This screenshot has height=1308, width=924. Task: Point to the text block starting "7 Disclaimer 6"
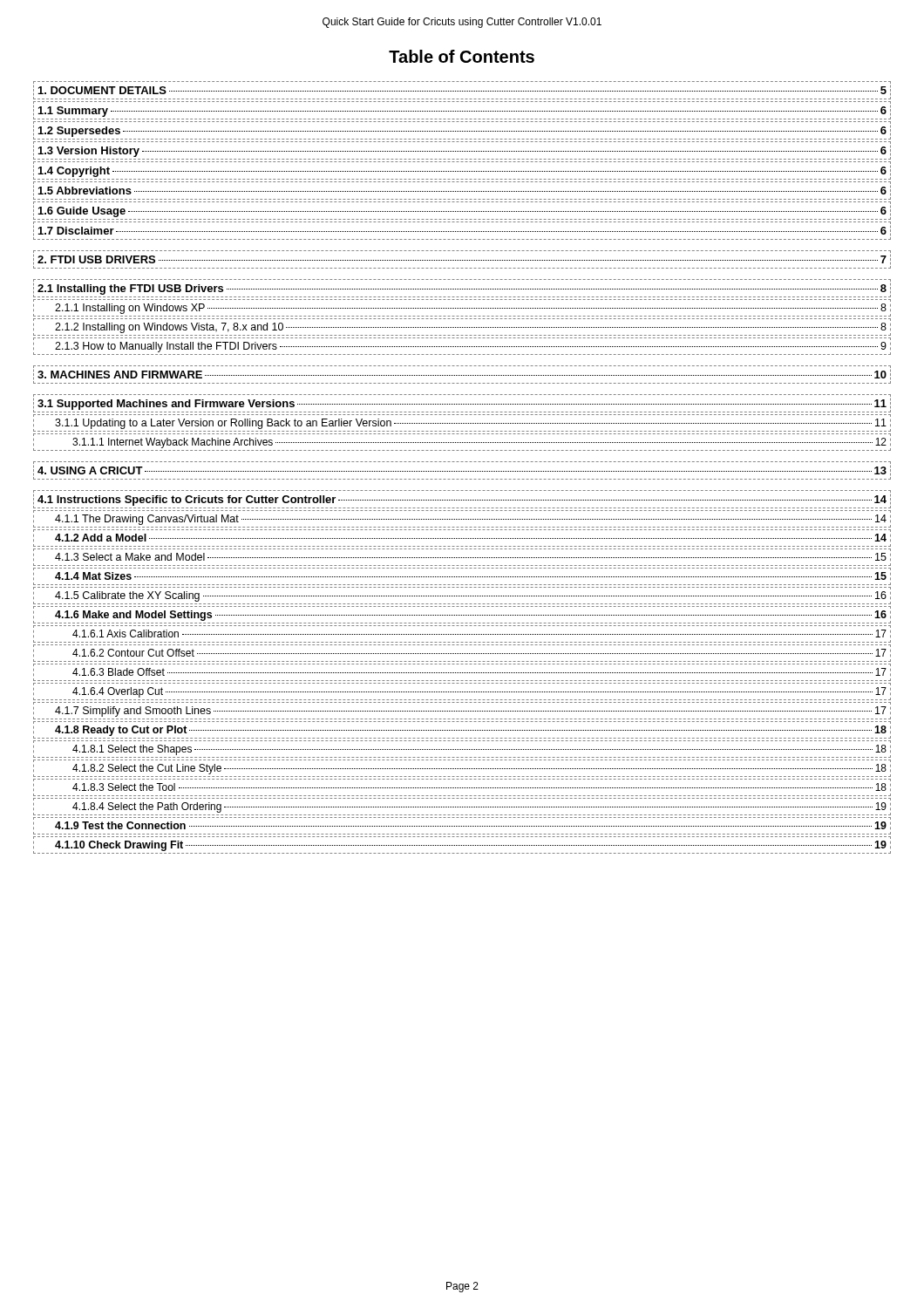click(462, 231)
